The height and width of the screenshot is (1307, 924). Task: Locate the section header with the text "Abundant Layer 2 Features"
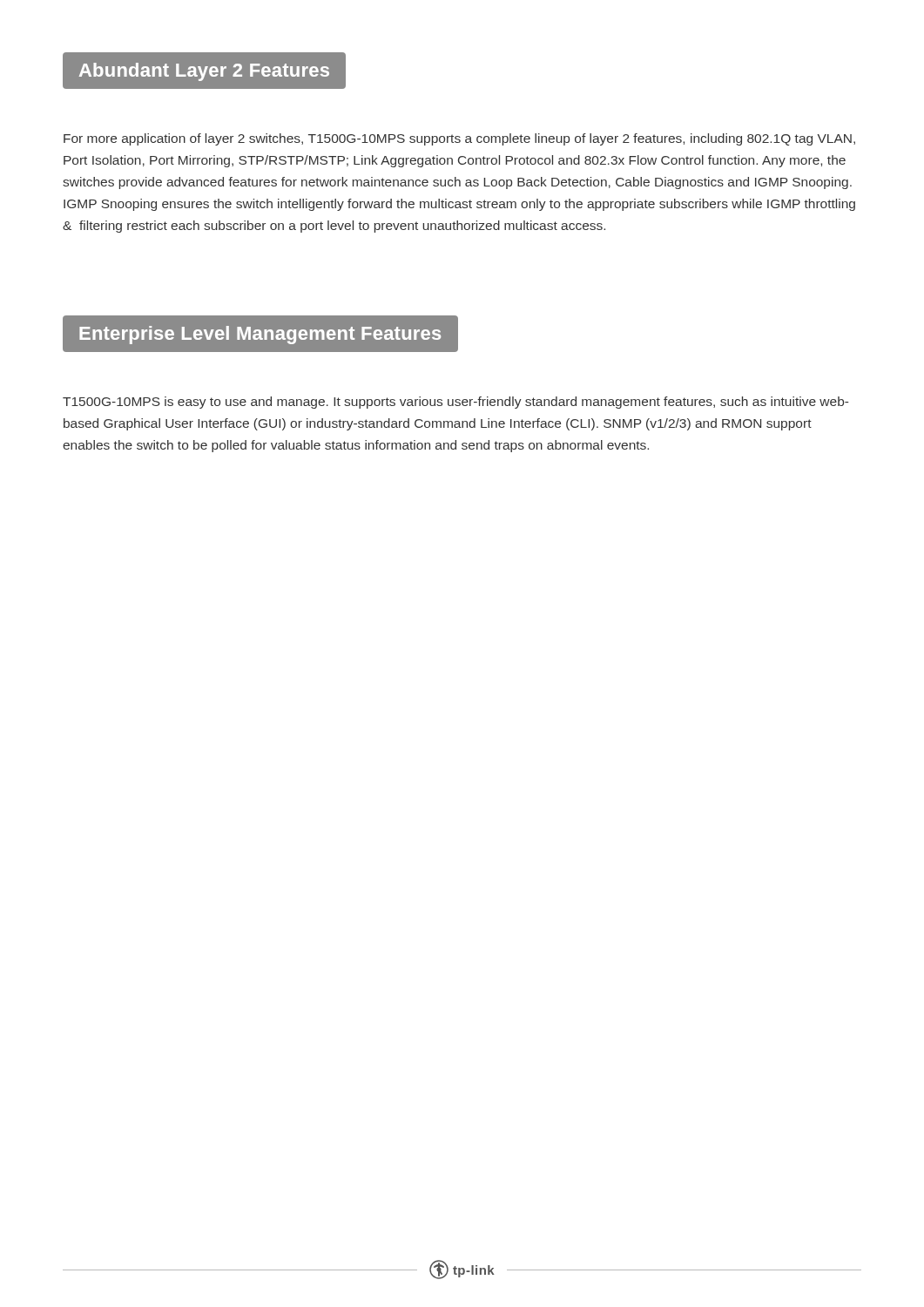click(204, 71)
